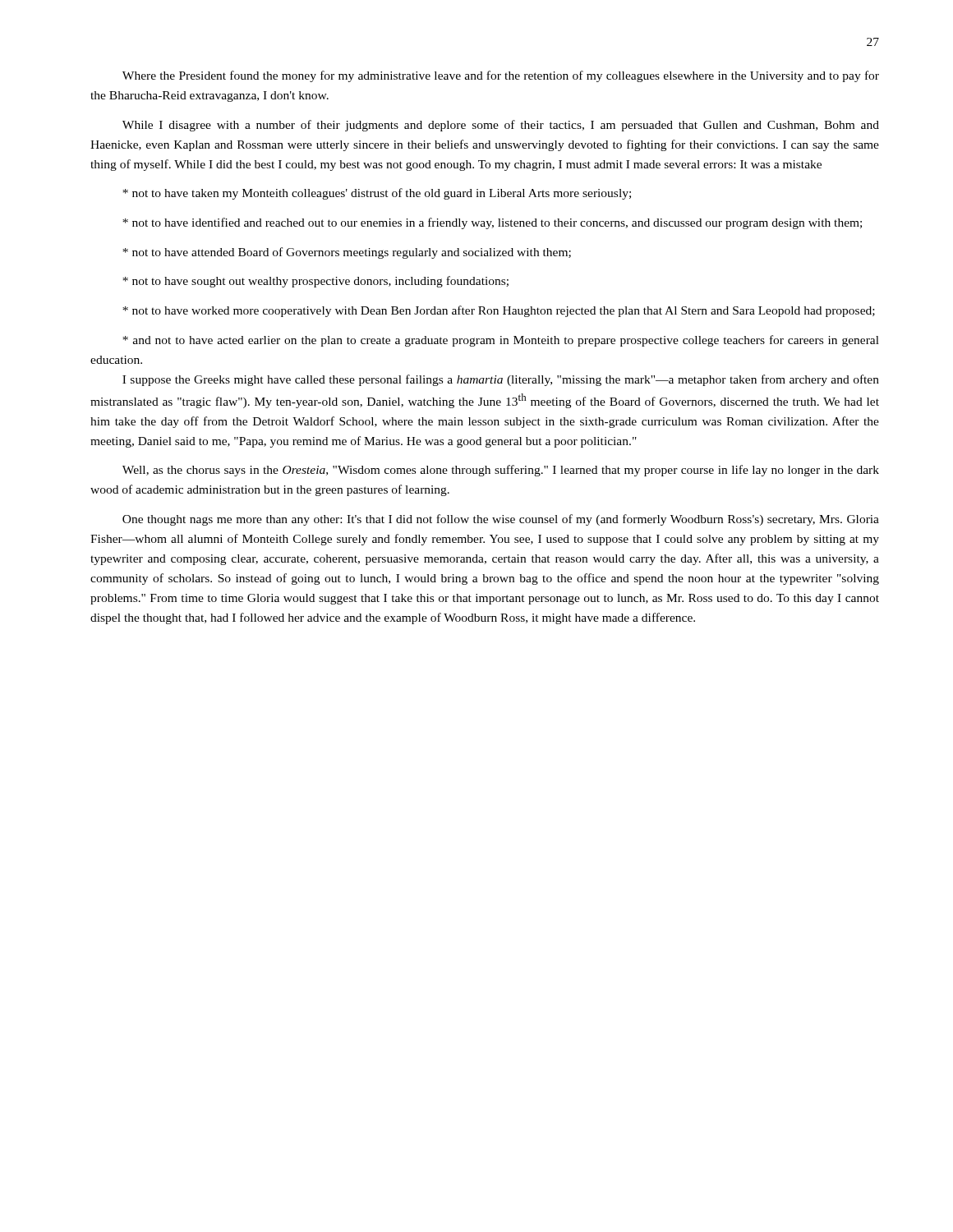Click on the block starting "I suppose the Greeks might have"
This screenshot has height=1232, width=953.
[x=485, y=410]
